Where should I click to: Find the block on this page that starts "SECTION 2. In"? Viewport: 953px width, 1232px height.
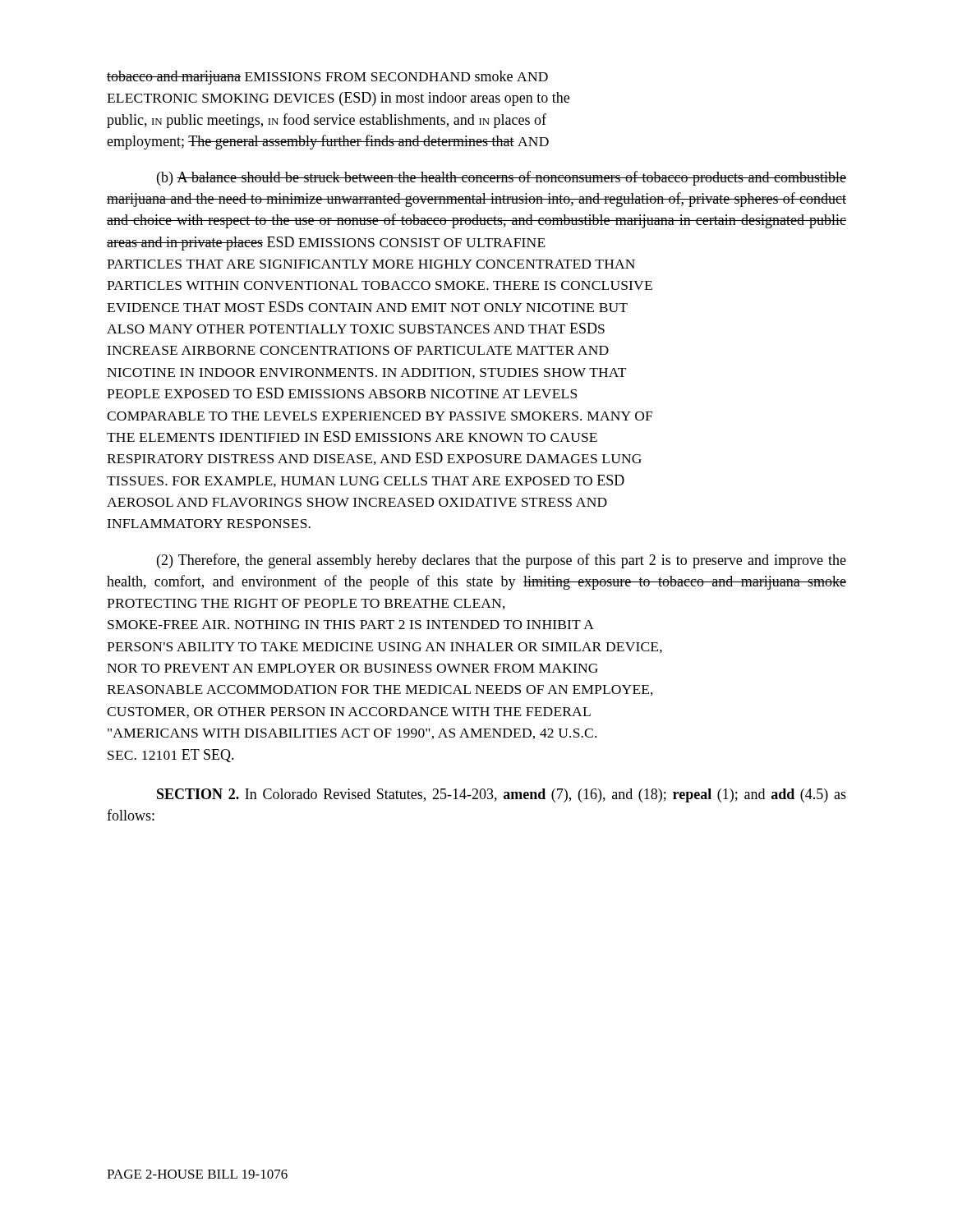coord(476,805)
